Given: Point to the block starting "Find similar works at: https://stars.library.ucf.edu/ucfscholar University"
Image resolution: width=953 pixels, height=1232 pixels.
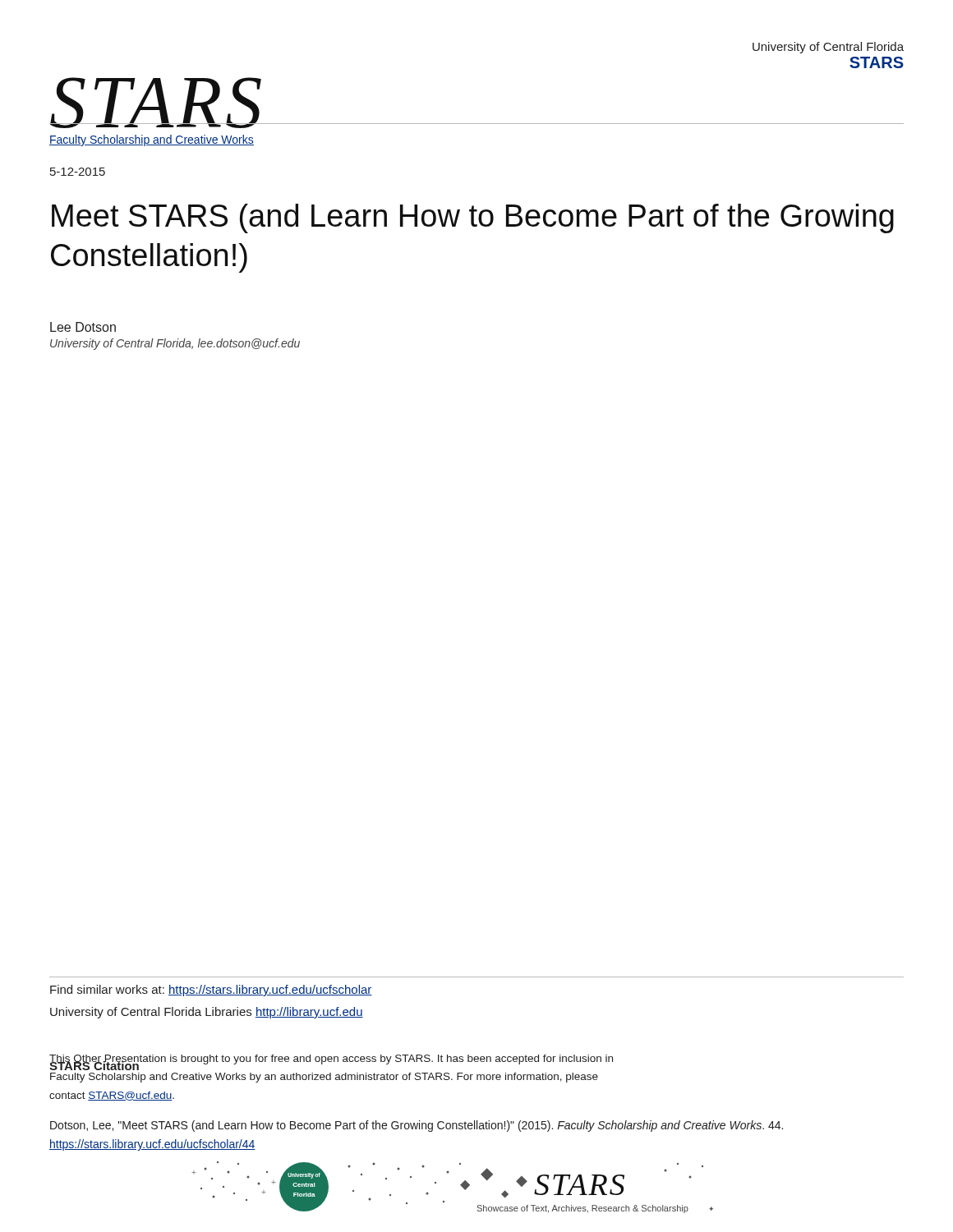Looking at the screenshot, I should (x=210, y=1000).
